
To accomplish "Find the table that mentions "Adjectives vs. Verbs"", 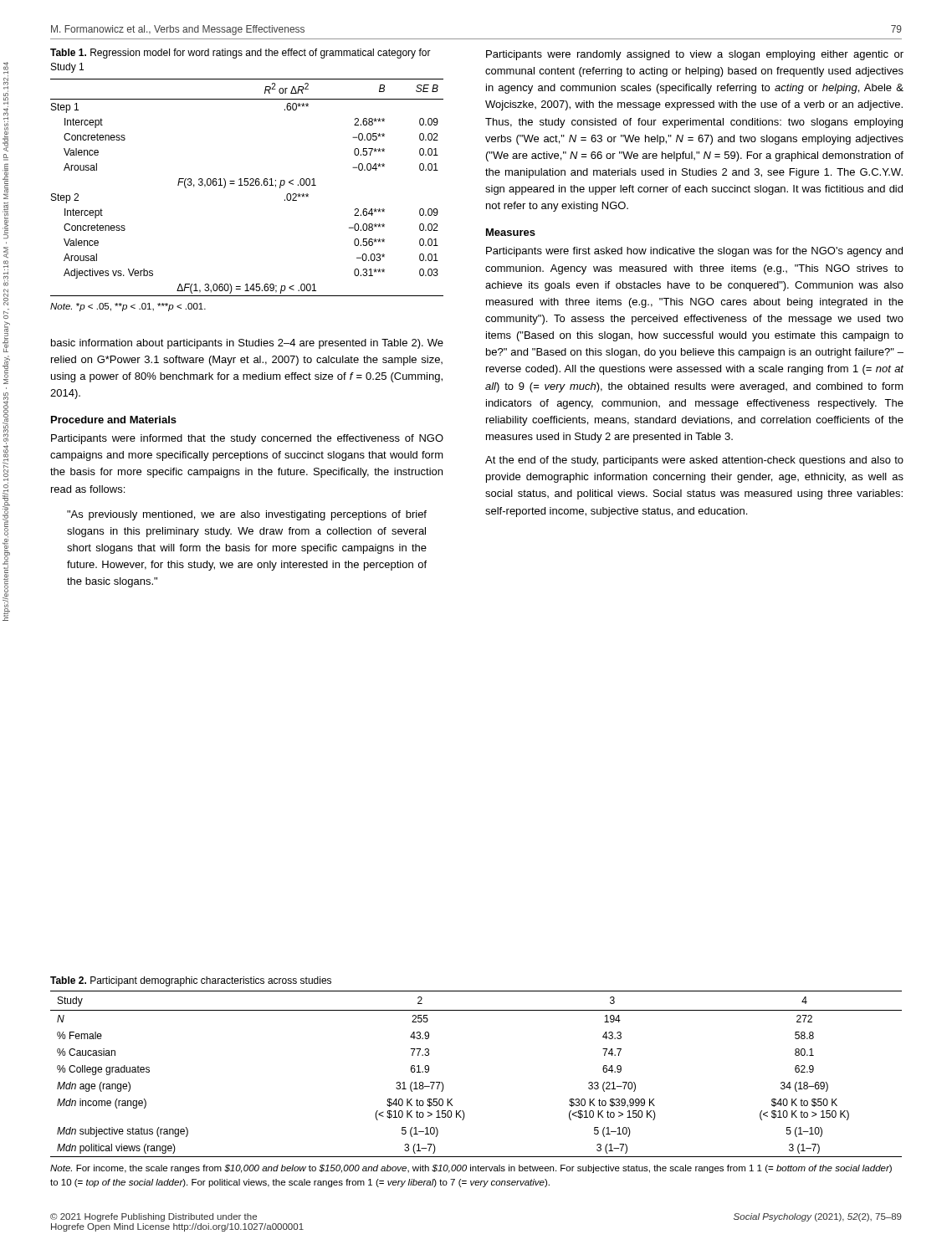I will tap(247, 187).
